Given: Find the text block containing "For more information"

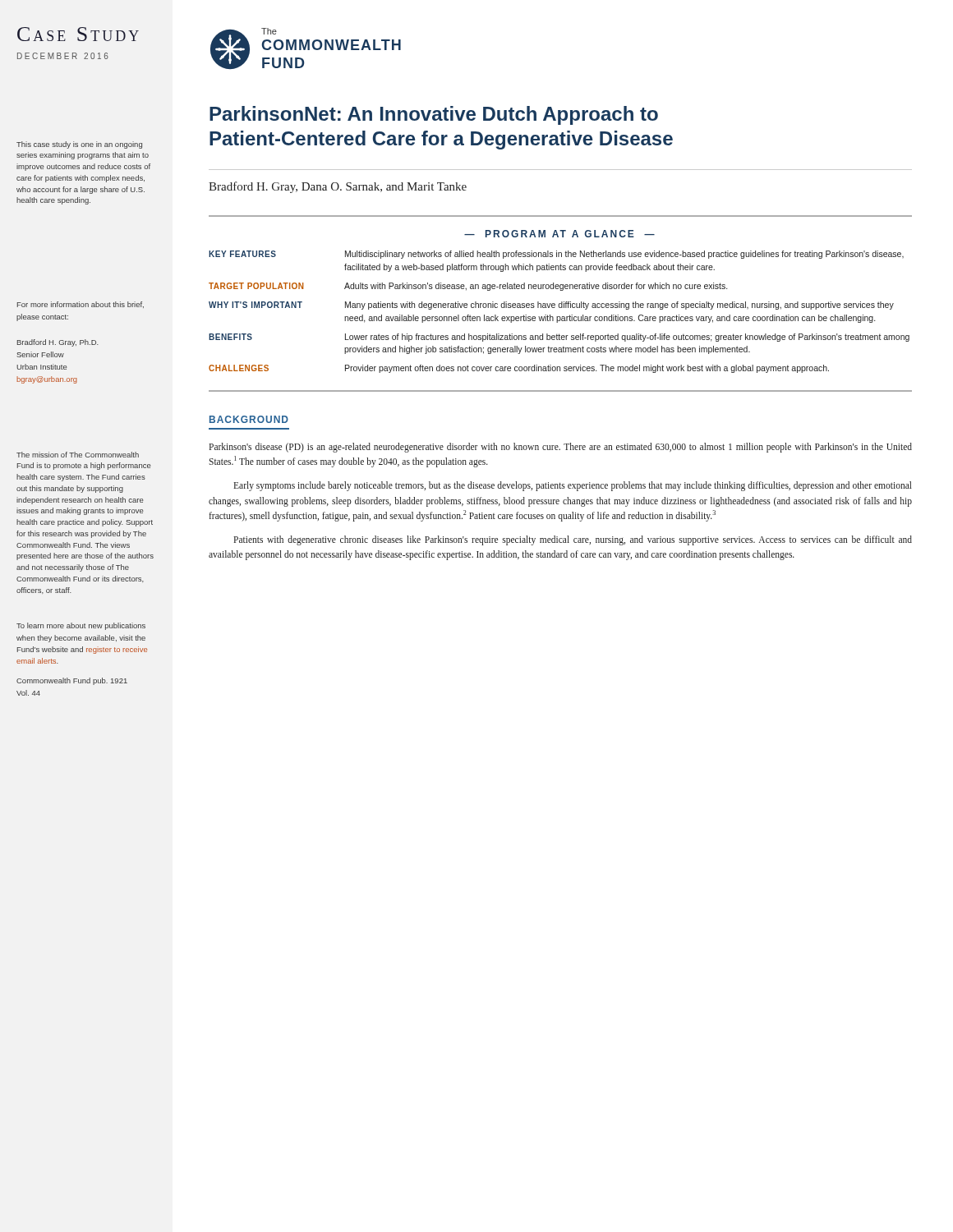Looking at the screenshot, I should click(x=80, y=342).
